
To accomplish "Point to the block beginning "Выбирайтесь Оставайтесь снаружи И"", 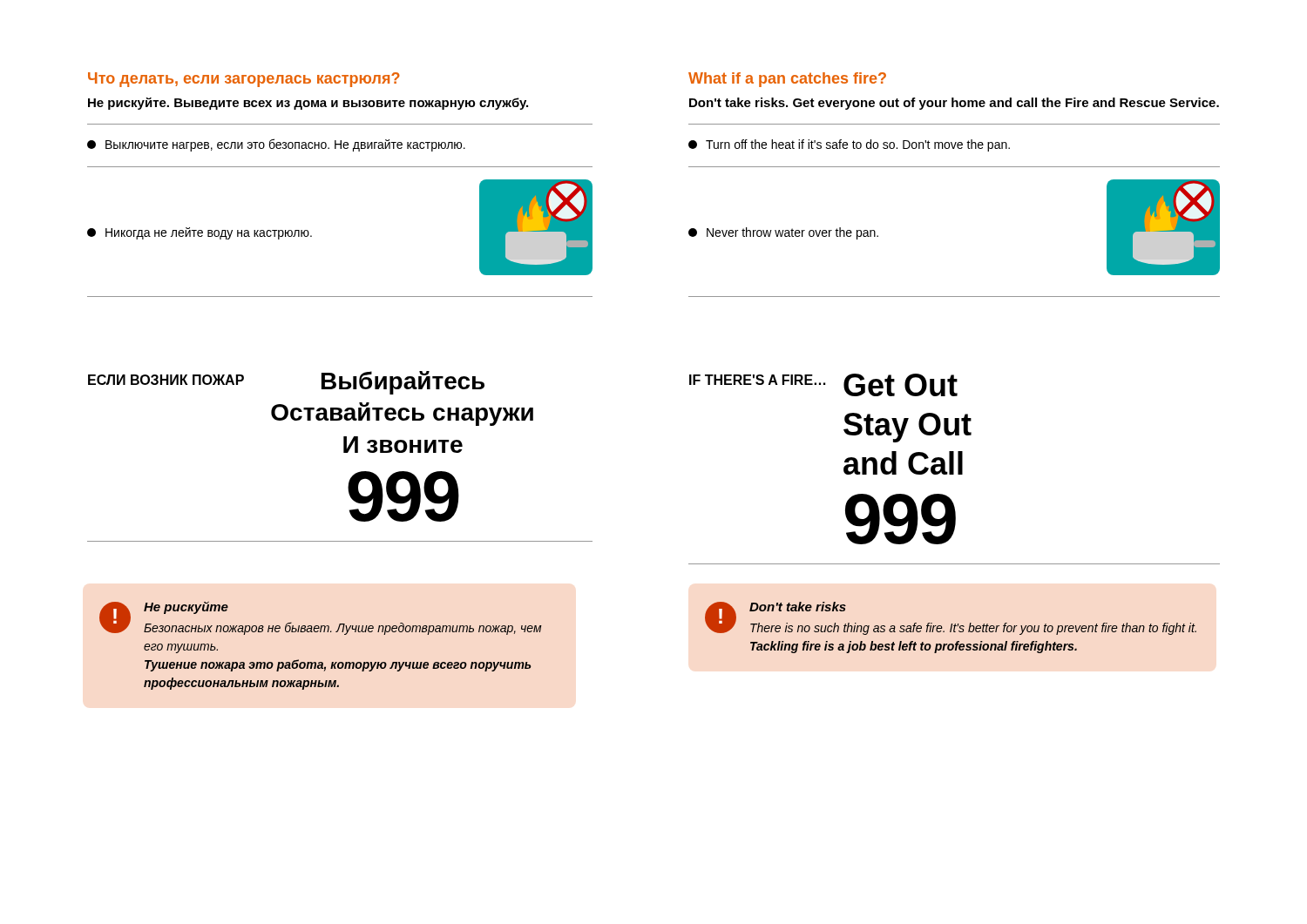I will [x=403, y=413].
